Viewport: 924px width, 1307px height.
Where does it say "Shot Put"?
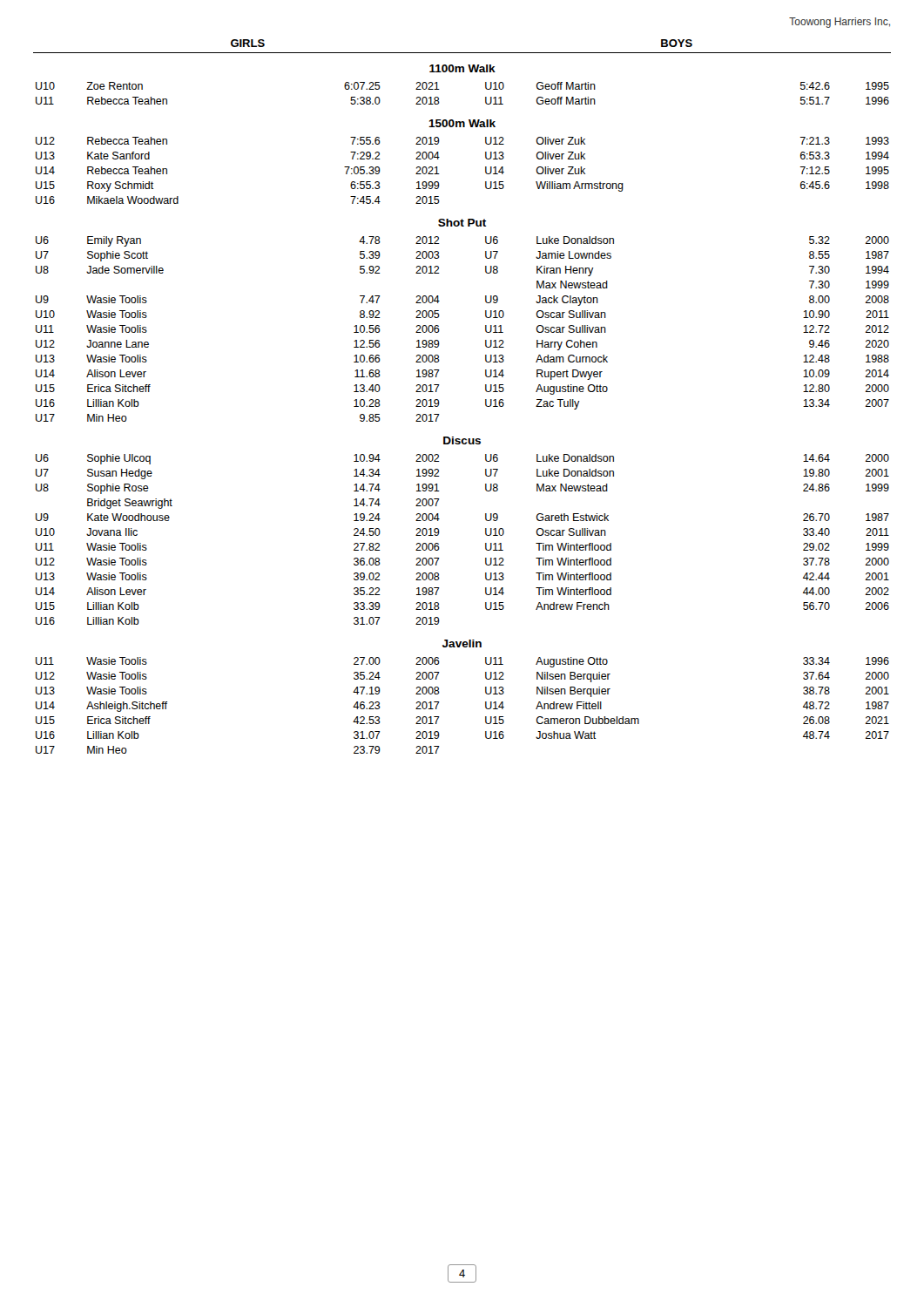(462, 223)
